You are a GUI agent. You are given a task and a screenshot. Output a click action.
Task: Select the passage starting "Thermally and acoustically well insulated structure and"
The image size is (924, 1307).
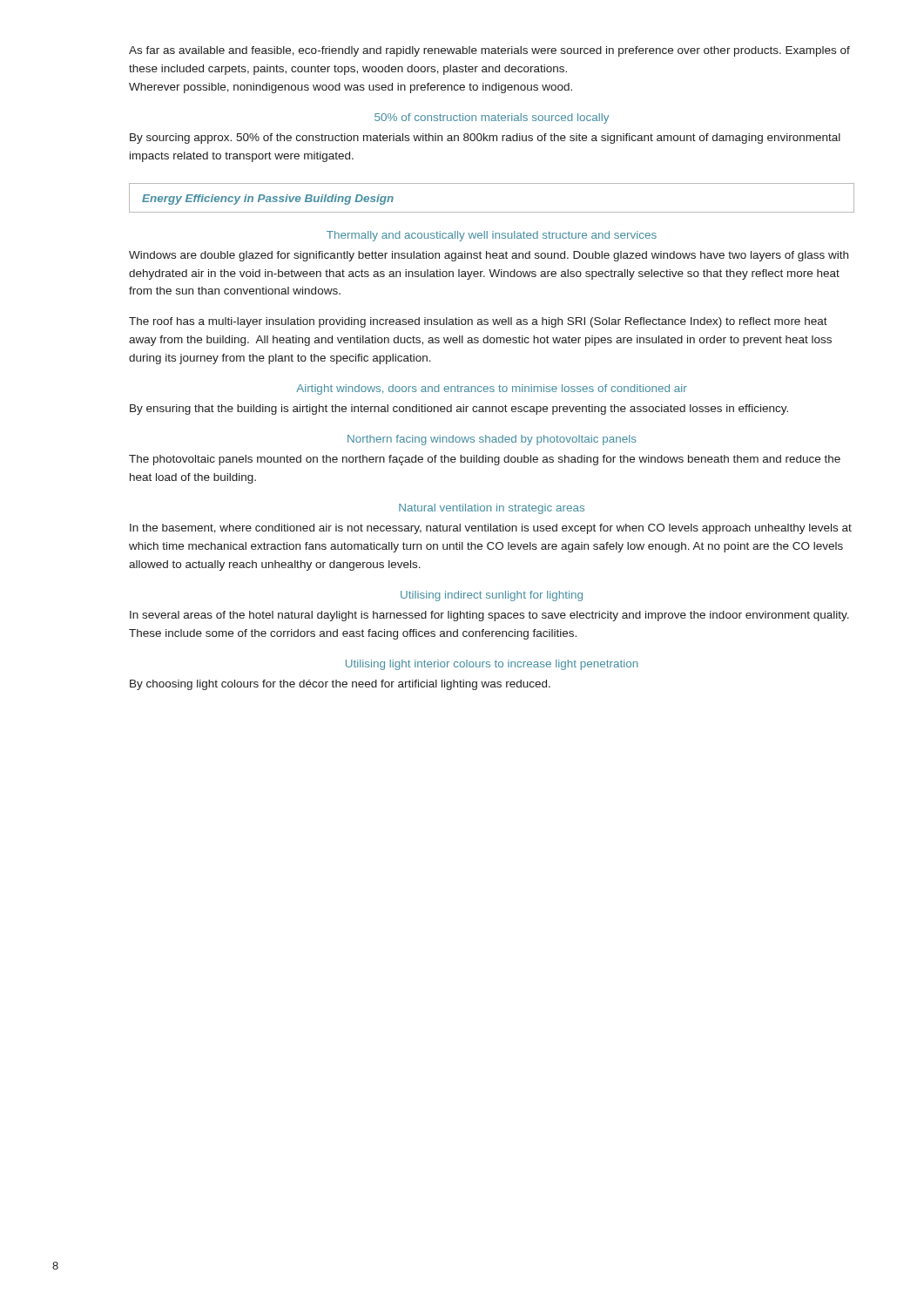[492, 234]
